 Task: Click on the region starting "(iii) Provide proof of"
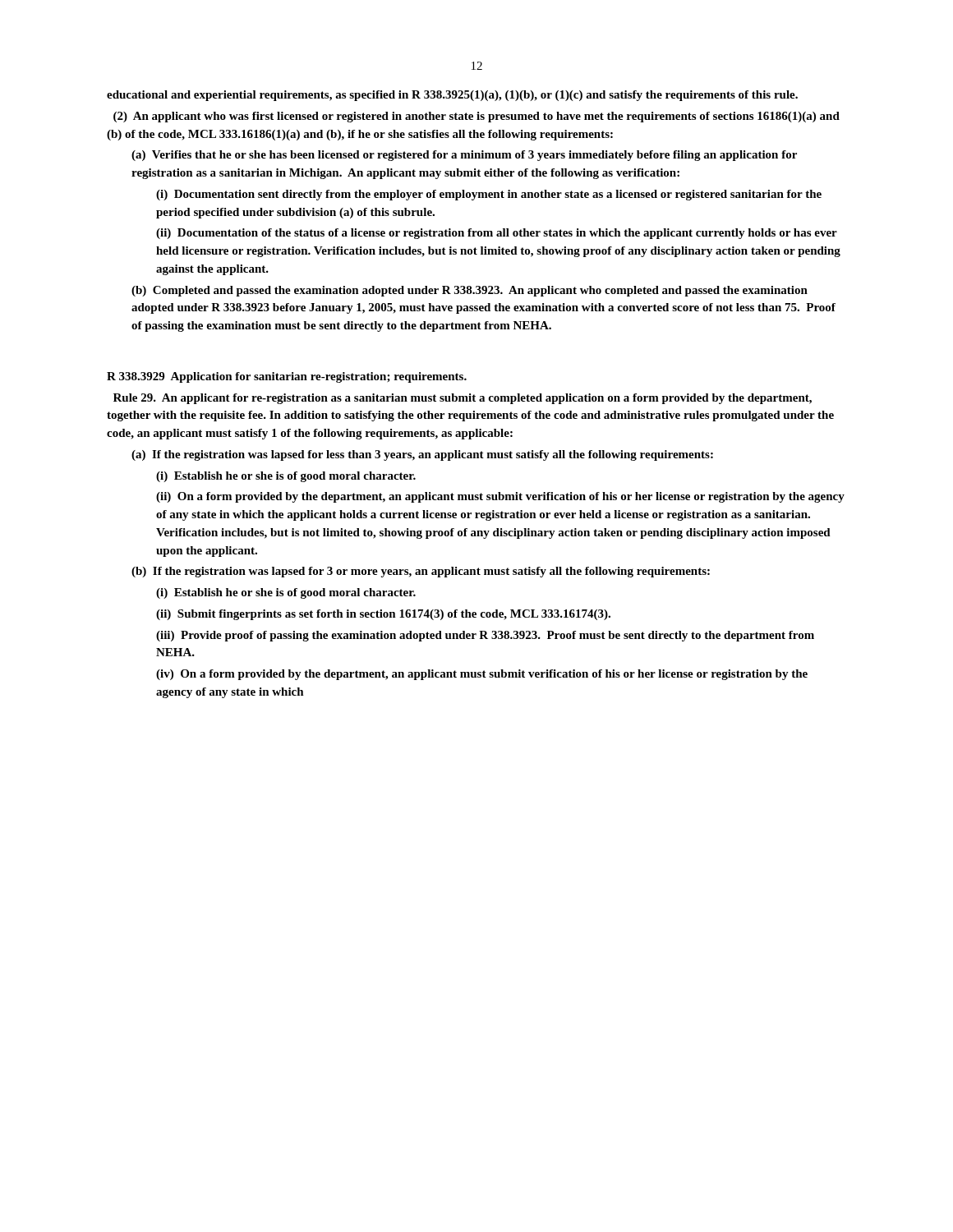pyautogui.click(x=501, y=644)
